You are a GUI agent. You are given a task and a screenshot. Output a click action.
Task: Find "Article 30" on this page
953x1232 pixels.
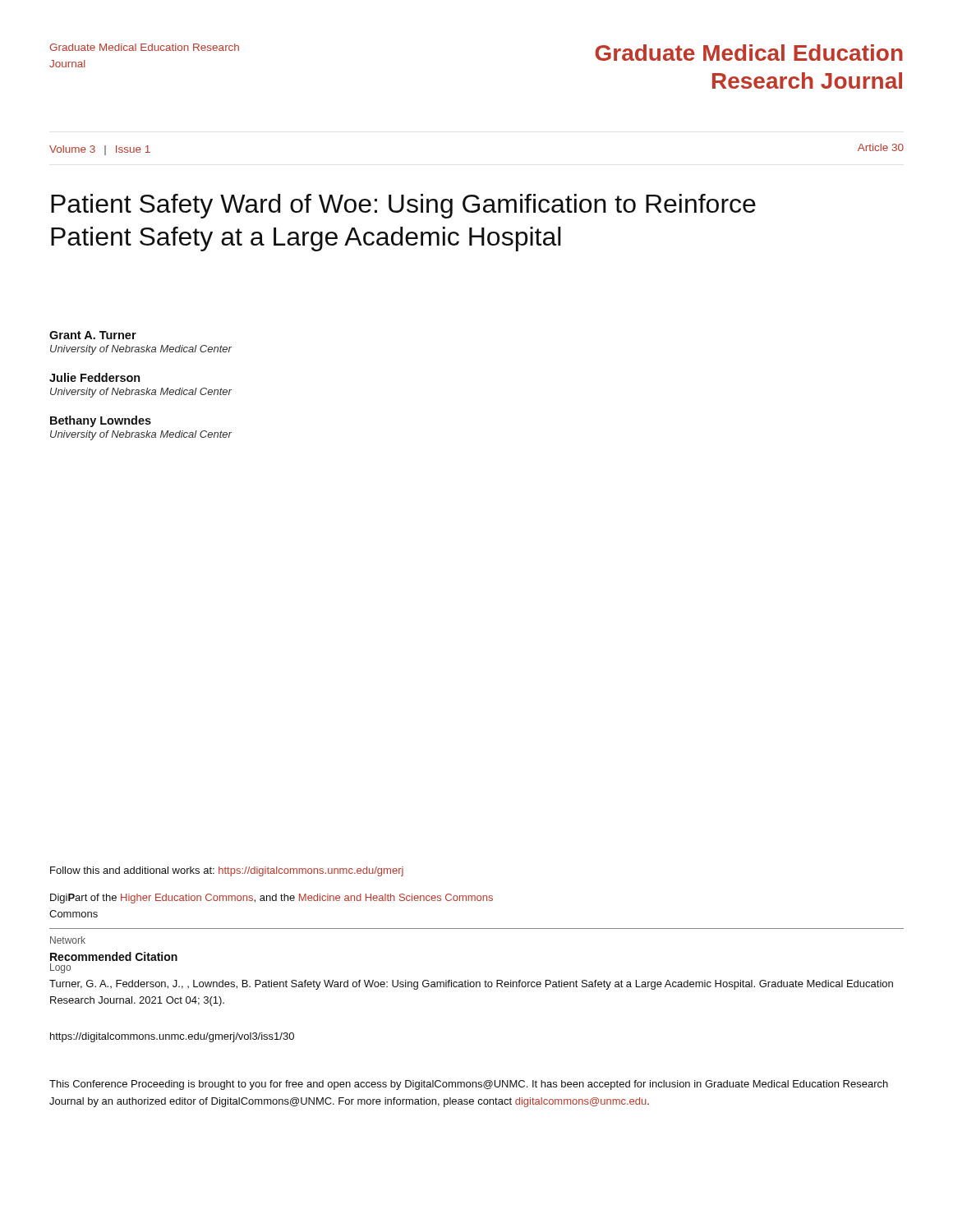[881, 147]
